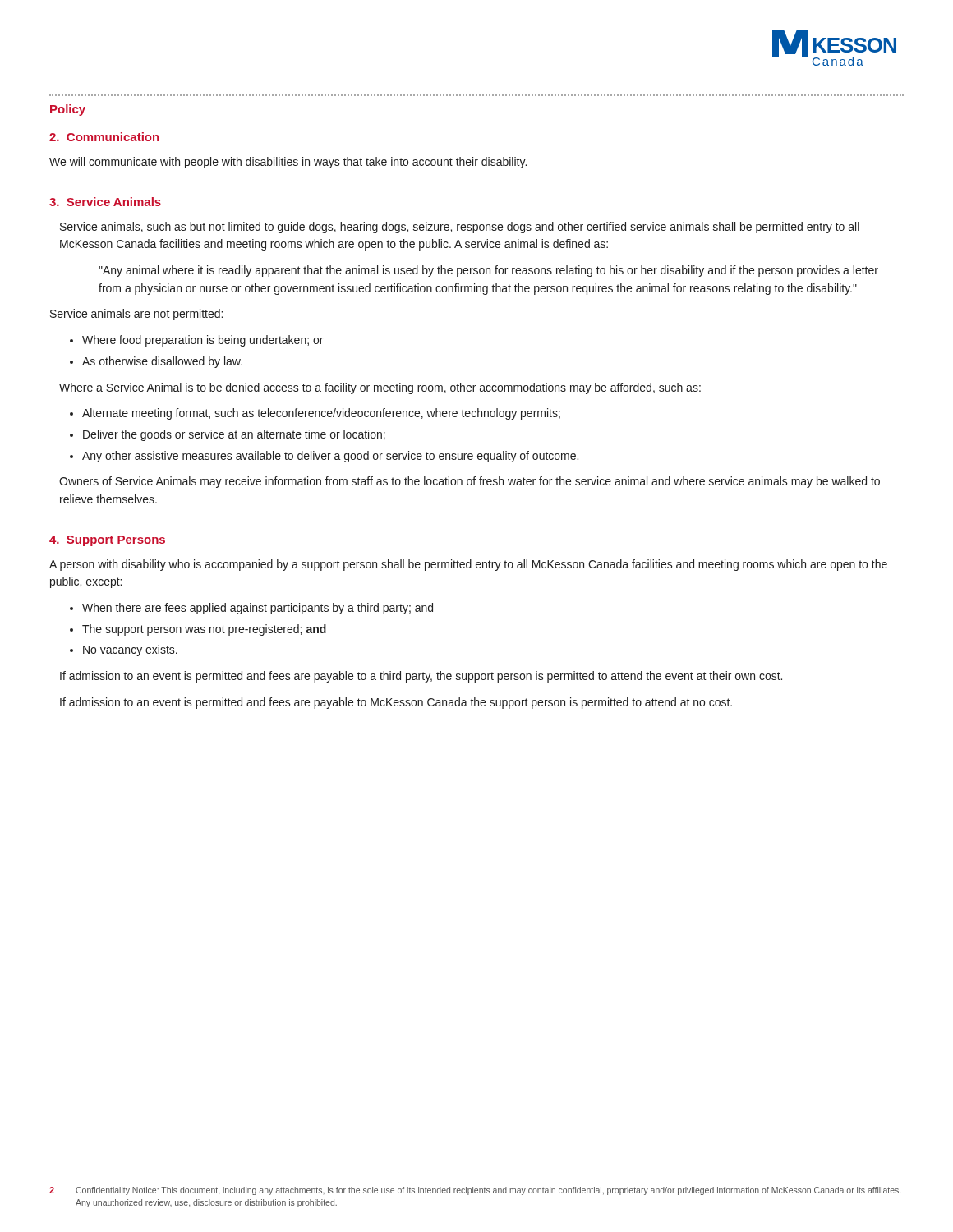Find the text block that says "Service animals are"
953x1232 pixels.
[x=137, y=314]
